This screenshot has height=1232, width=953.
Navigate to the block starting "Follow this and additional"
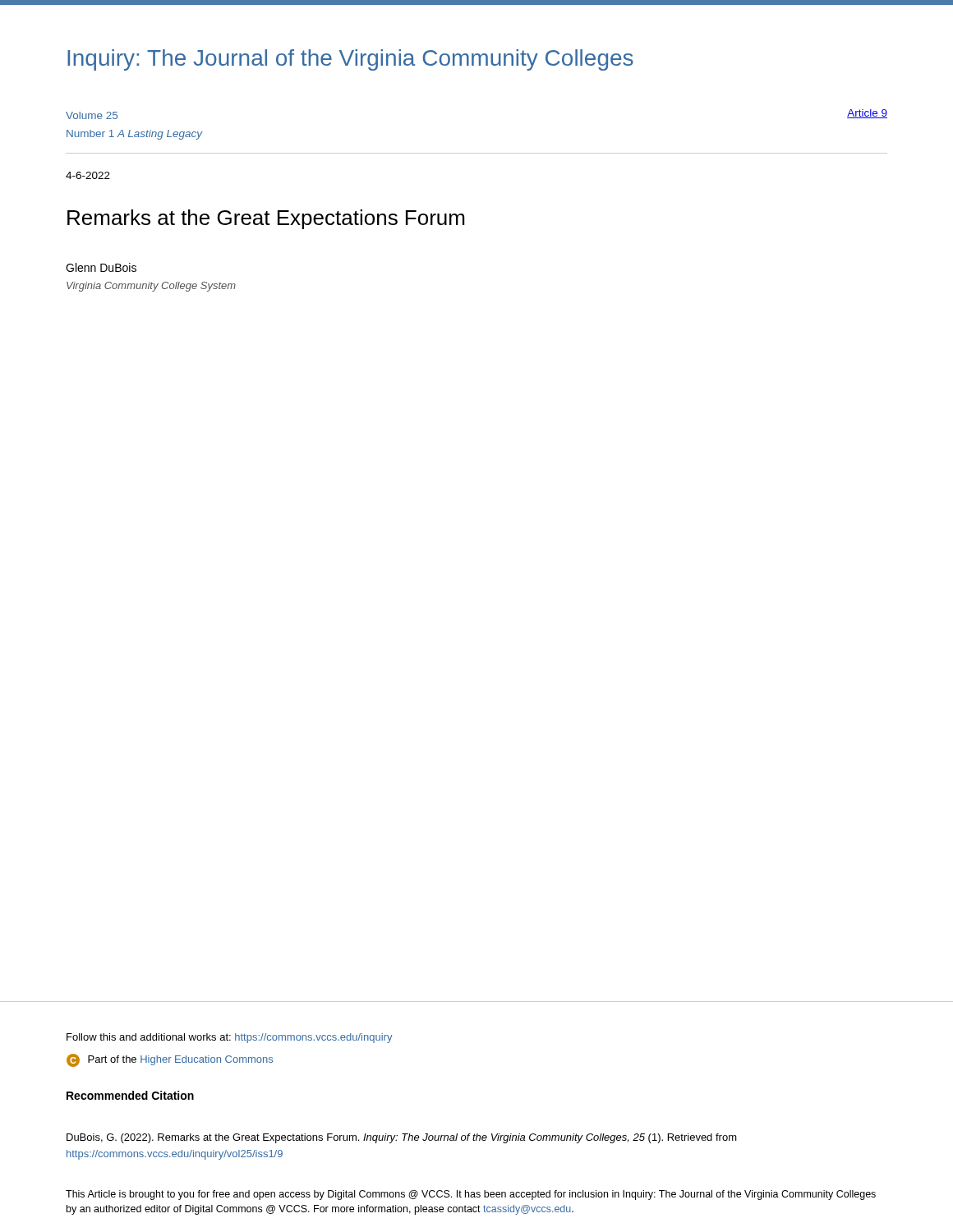[x=229, y=1037]
